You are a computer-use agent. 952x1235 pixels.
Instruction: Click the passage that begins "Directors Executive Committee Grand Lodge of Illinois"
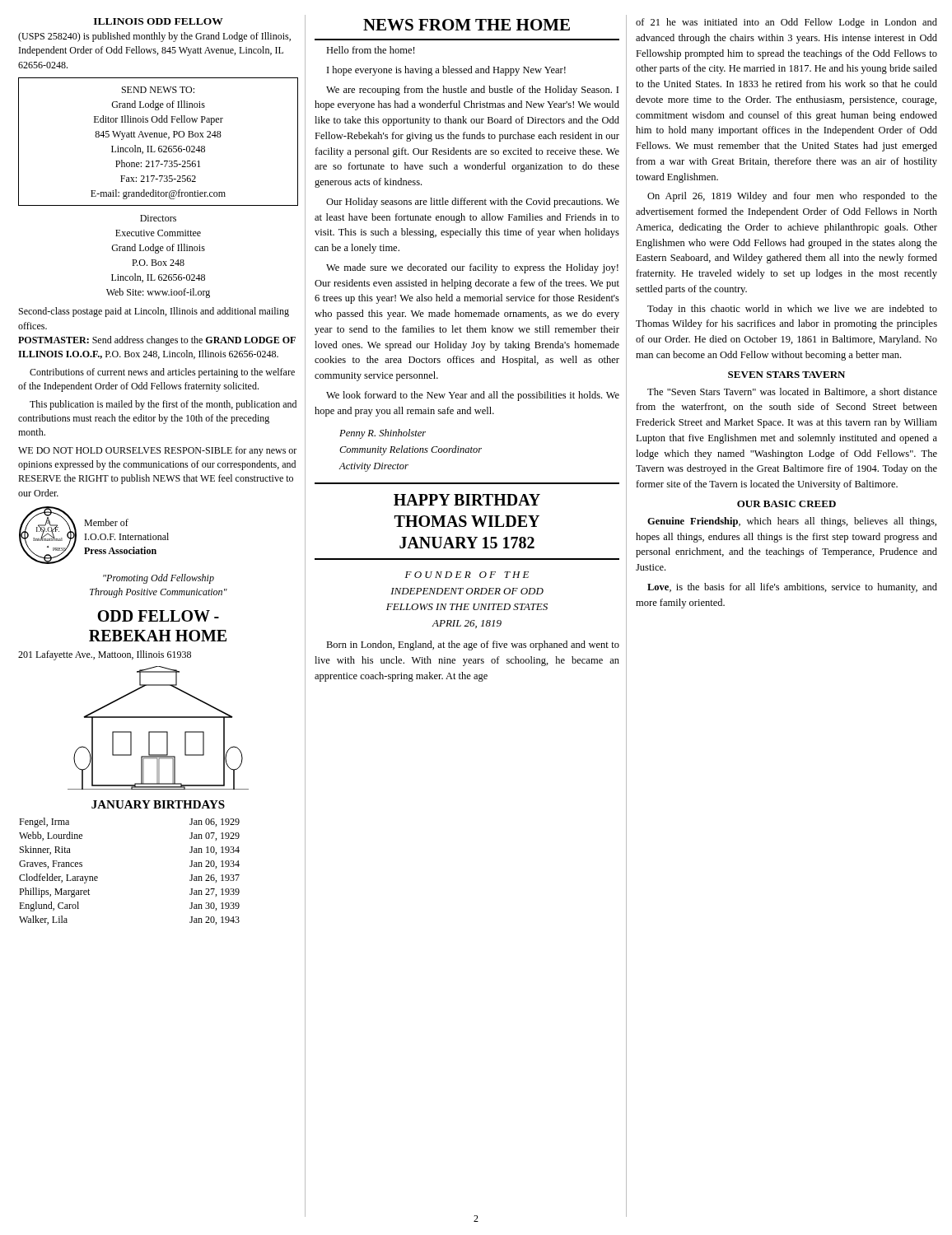point(158,255)
